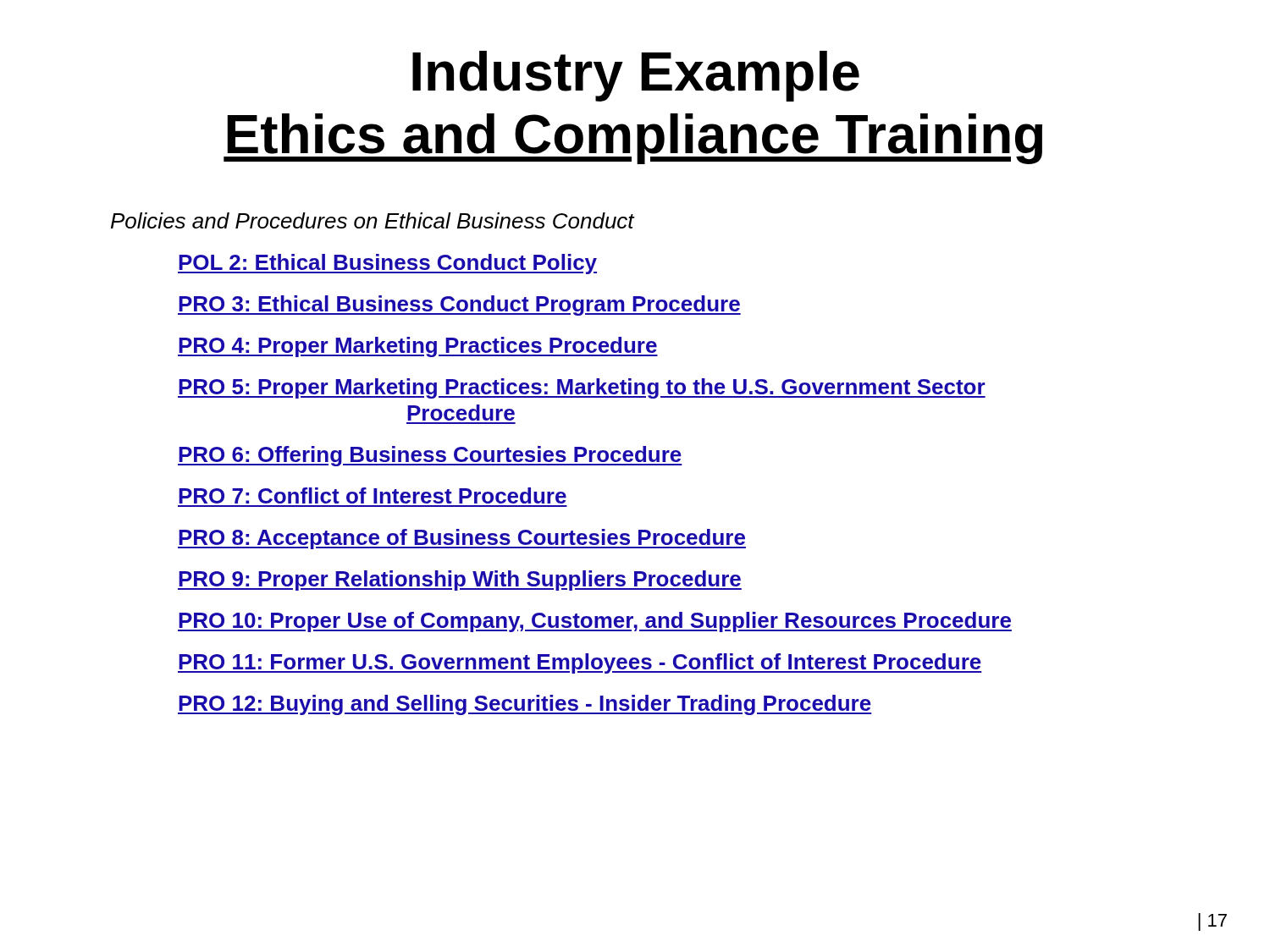
Task: Select the region starting "PRO 9: Proper Relationship With Suppliers"
Action: point(460,579)
